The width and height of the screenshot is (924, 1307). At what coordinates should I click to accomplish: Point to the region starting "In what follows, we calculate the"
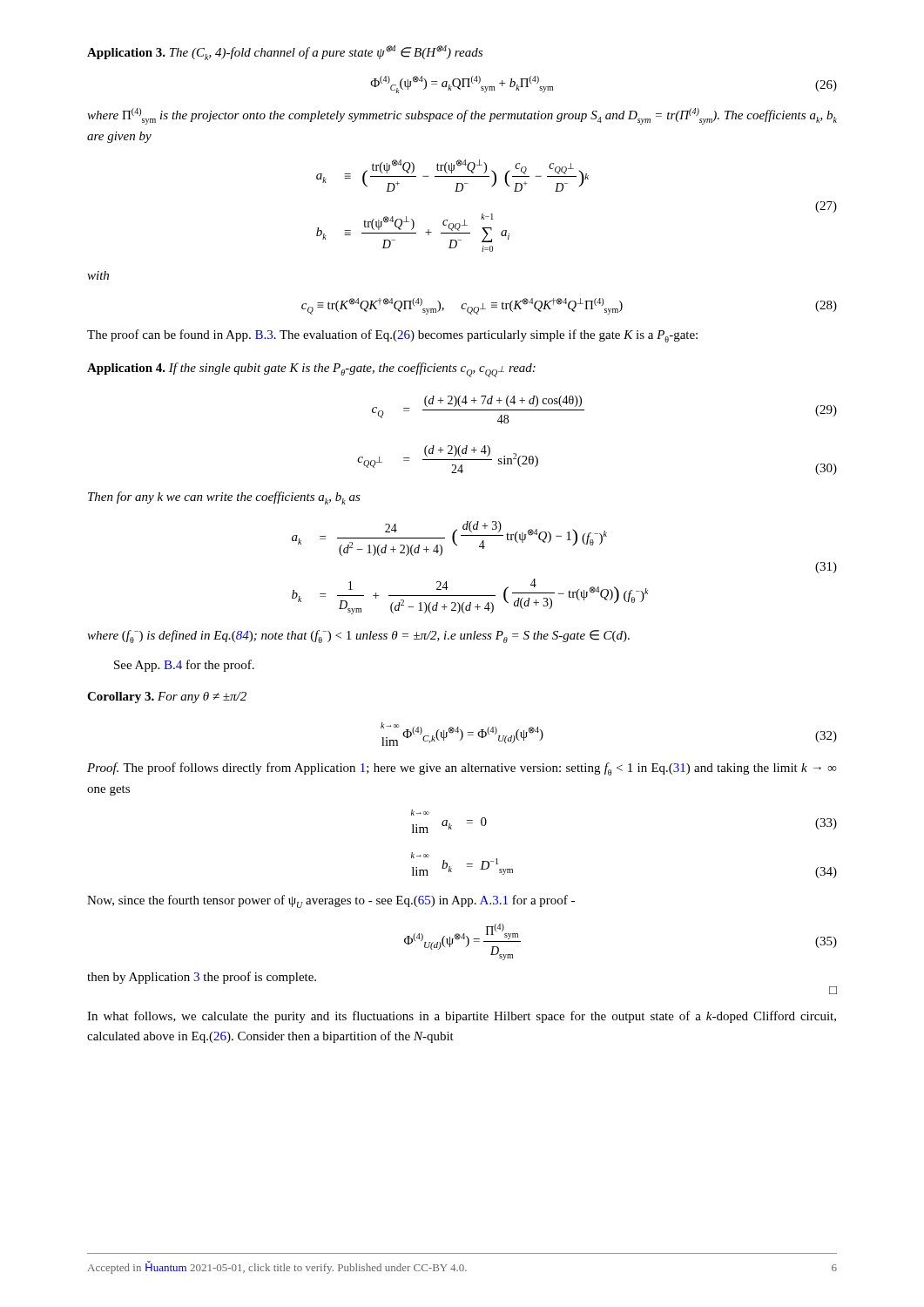tap(462, 1026)
